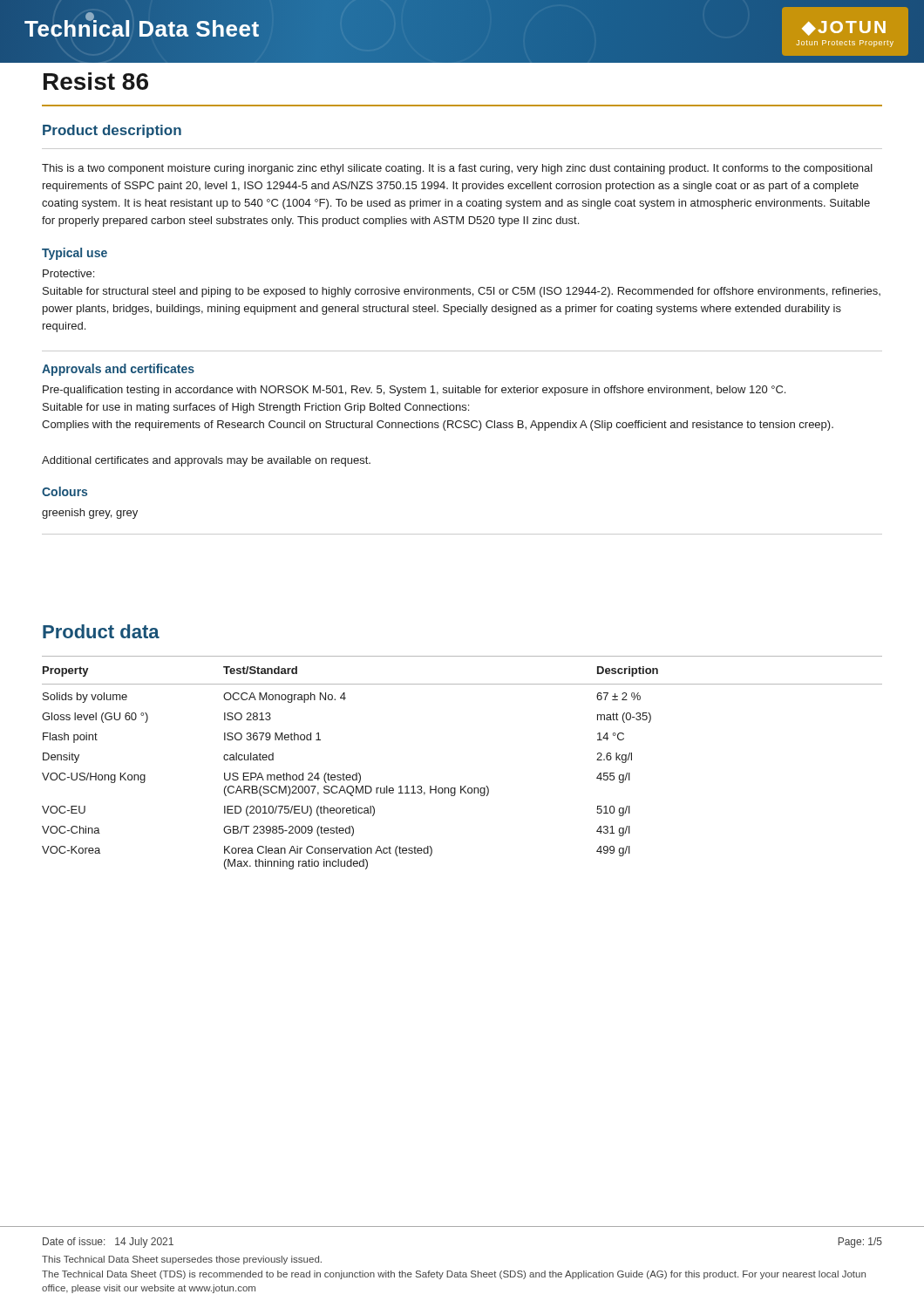Find the table that mentions "OCCA Monograph No. 4"
This screenshot has height=1308, width=924.
pyautogui.click(x=462, y=764)
